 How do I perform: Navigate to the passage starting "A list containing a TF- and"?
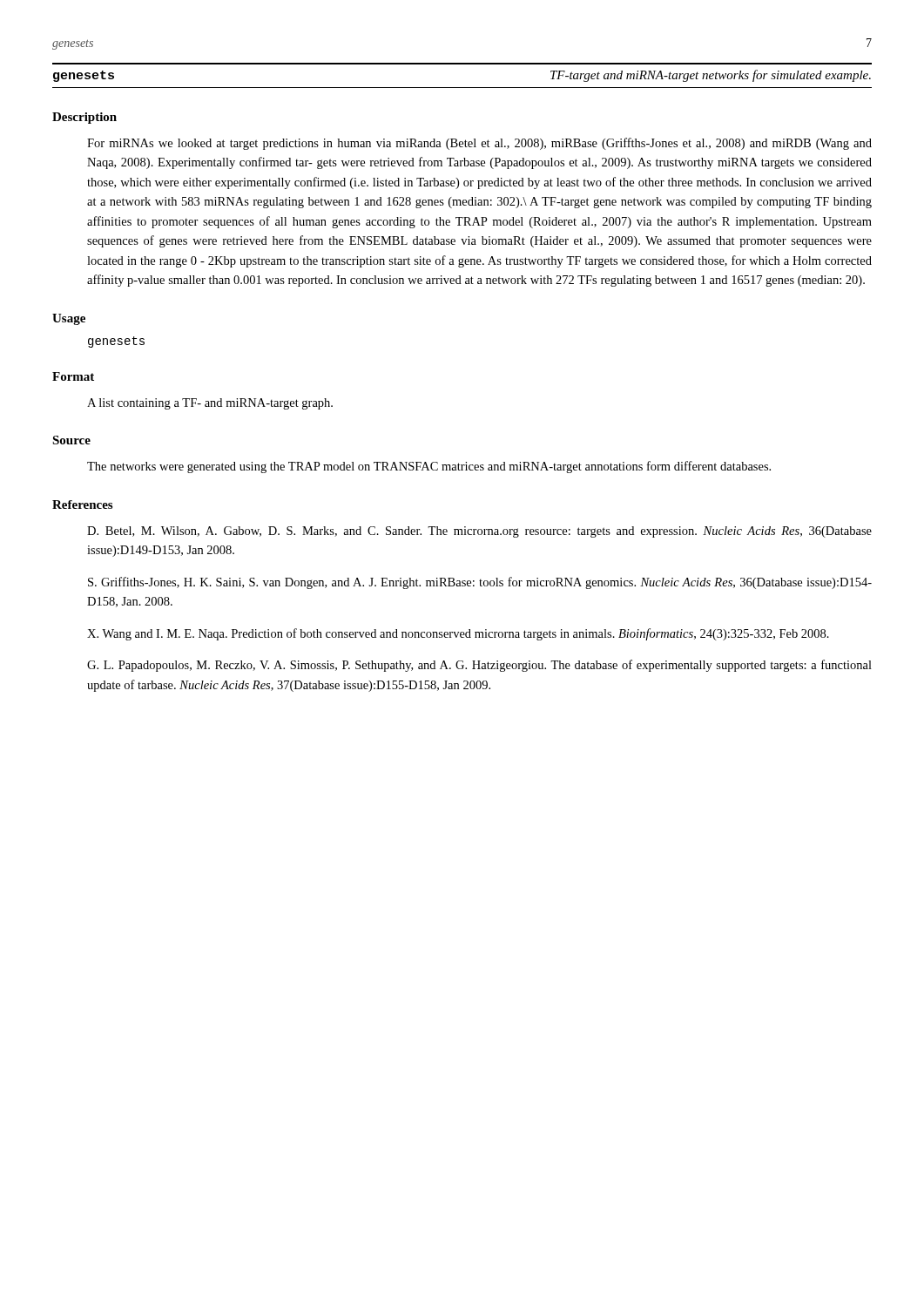click(210, 402)
